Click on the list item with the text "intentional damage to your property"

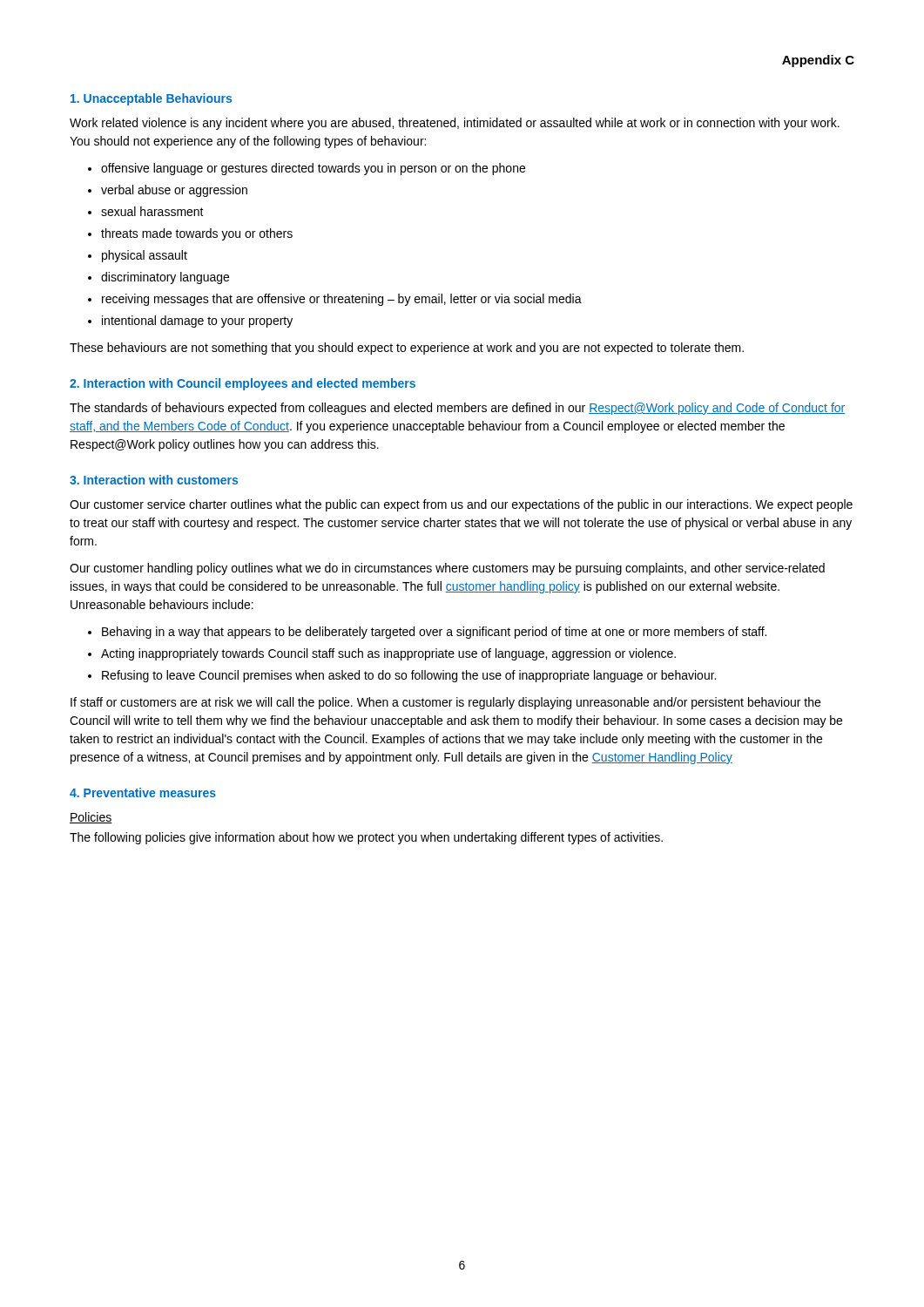pyautogui.click(x=197, y=321)
